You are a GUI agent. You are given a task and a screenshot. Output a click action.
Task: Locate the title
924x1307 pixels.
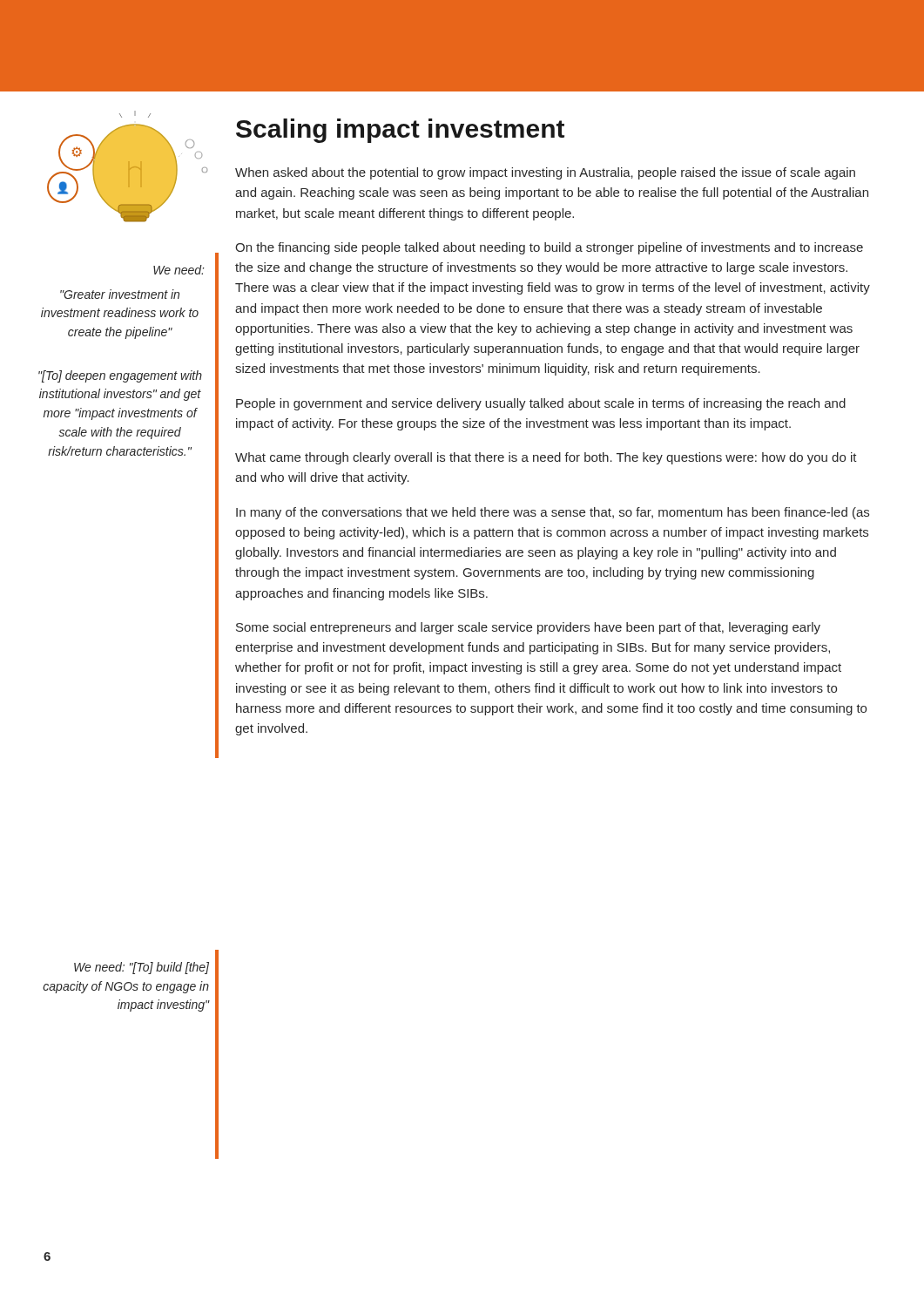(x=557, y=129)
